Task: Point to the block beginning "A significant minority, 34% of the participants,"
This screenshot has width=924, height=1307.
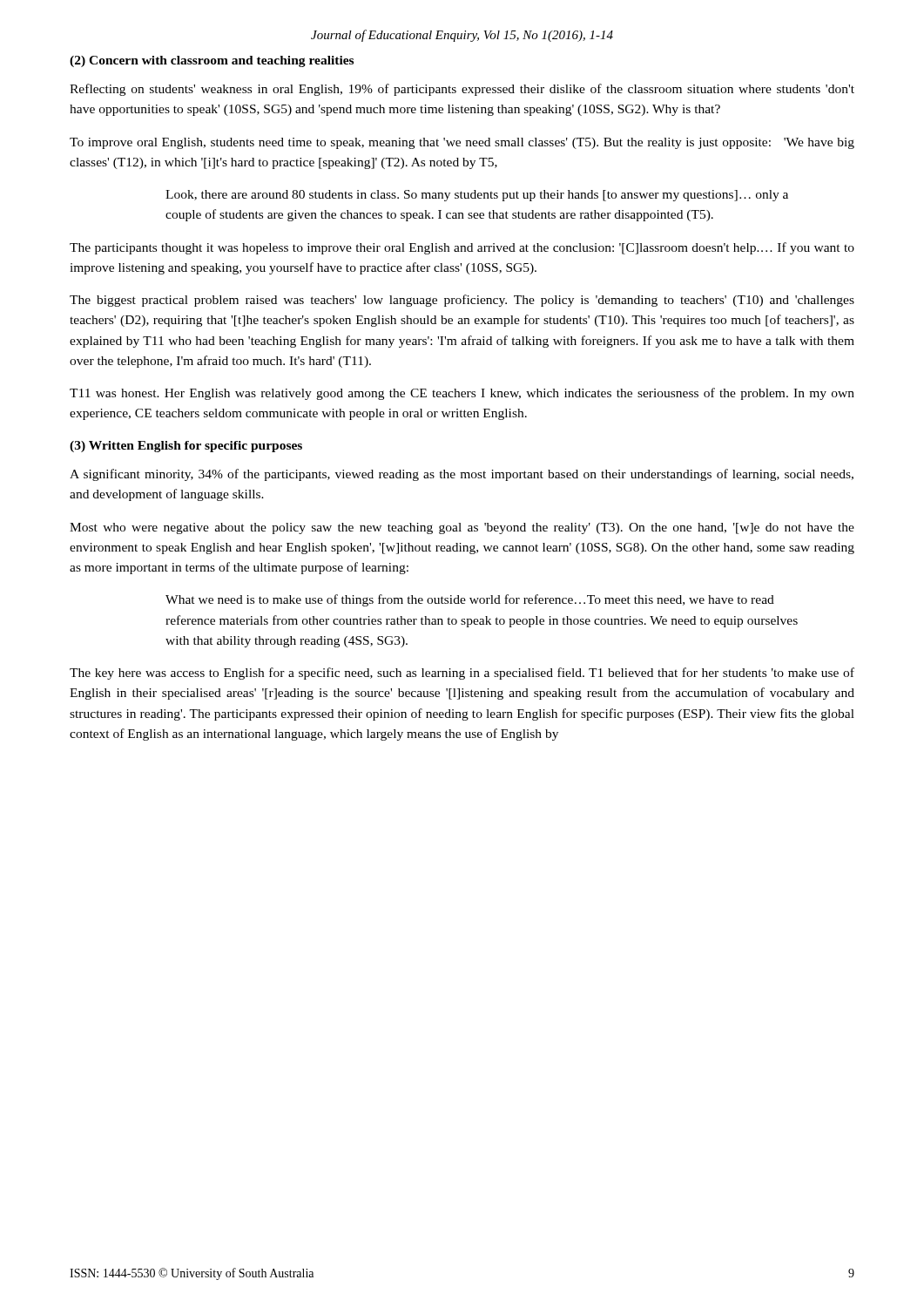Action: 462,484
